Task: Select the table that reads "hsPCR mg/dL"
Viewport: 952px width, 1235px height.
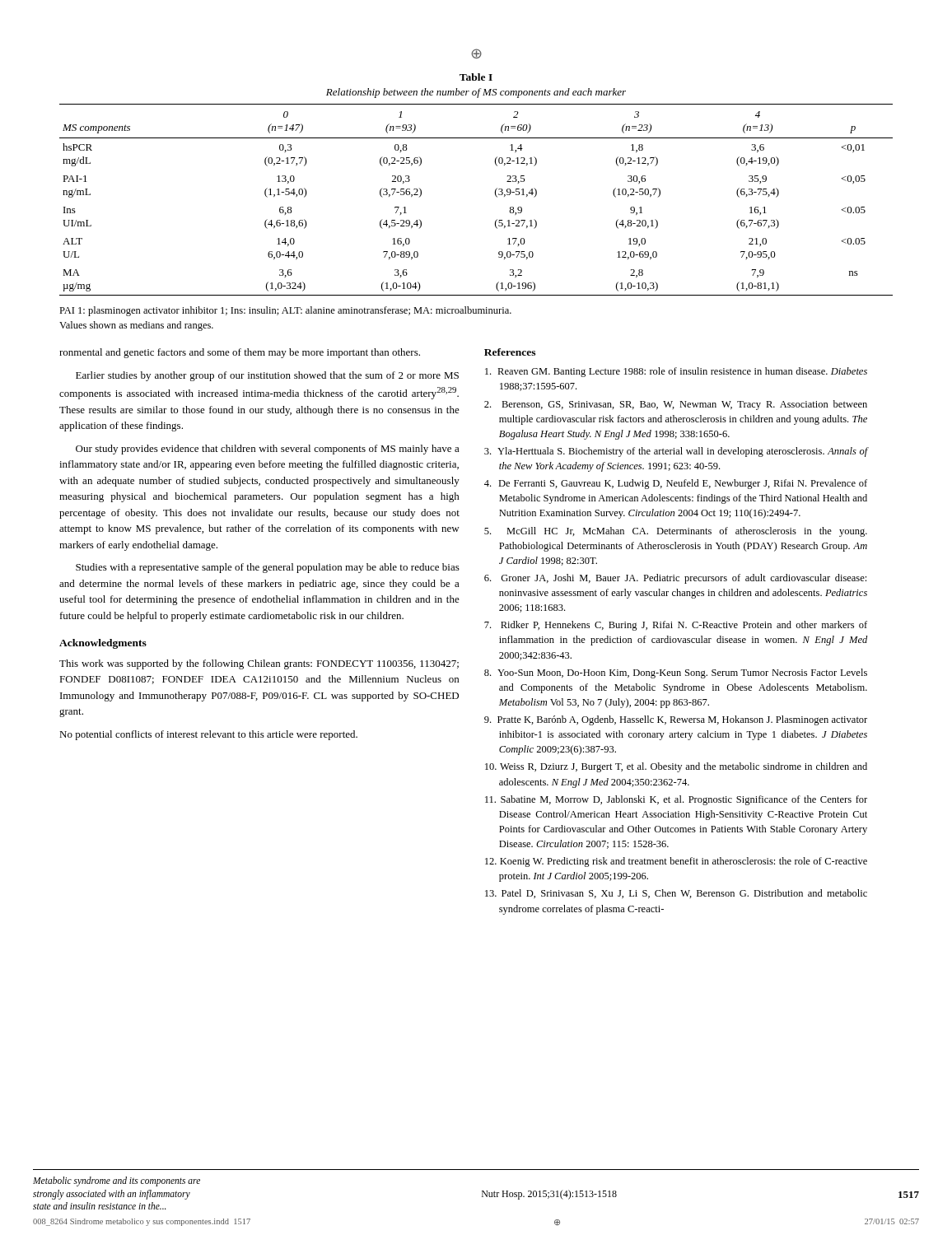Action: pos(476,183)
